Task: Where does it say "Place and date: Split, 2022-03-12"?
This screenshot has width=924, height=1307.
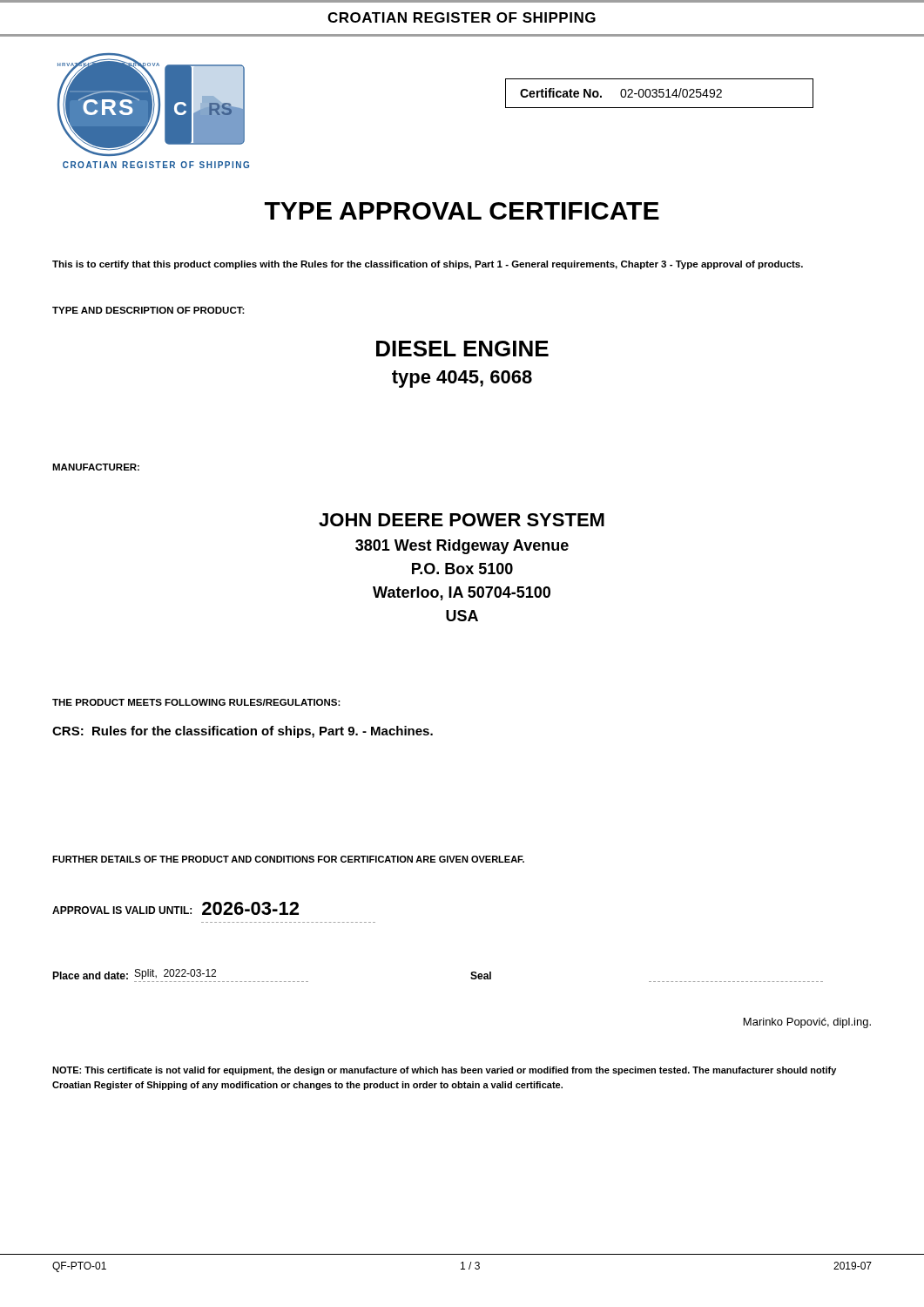Action: [x=180, y=975]
